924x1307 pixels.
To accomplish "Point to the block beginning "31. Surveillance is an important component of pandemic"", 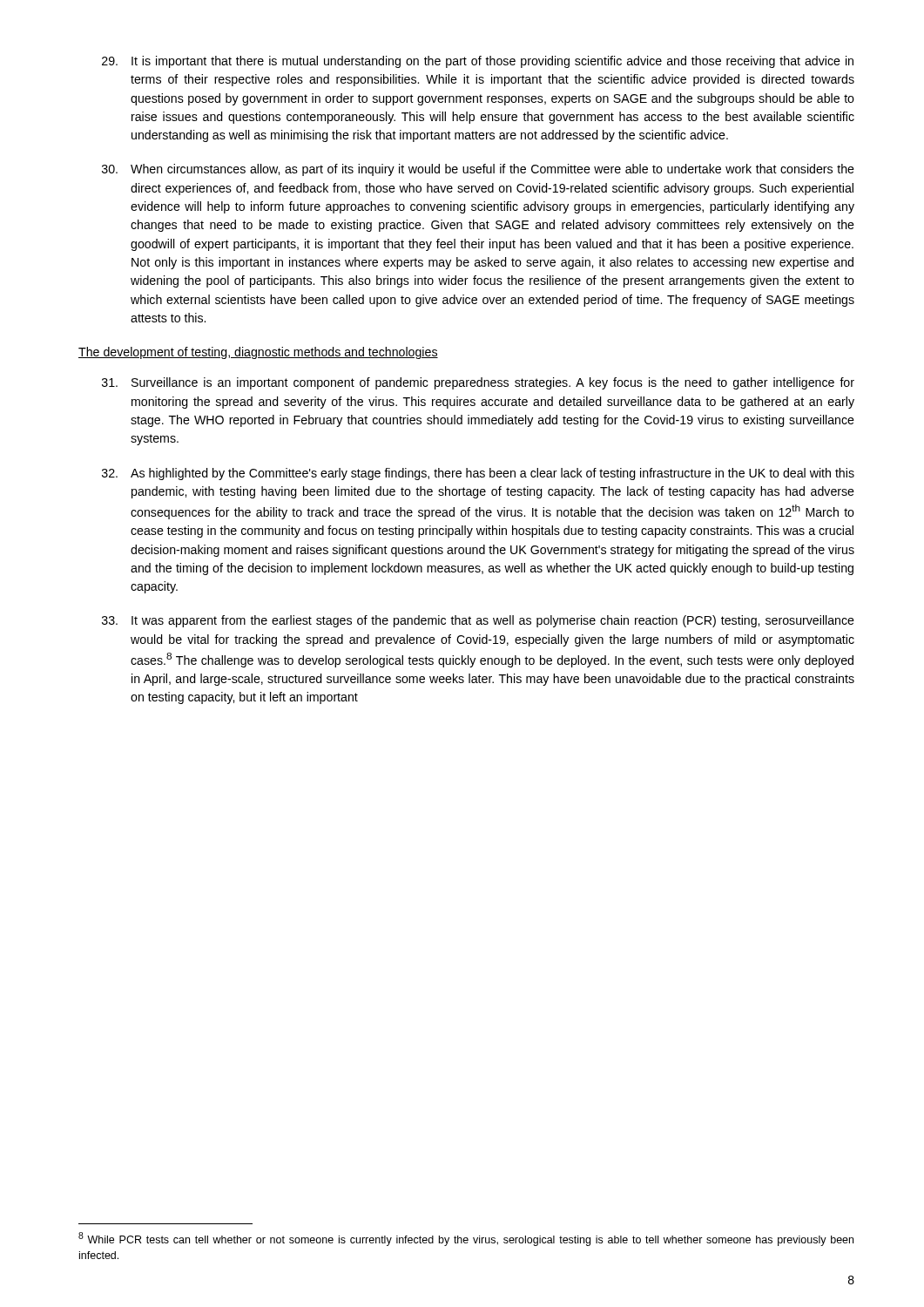I will tap(466, 411).
